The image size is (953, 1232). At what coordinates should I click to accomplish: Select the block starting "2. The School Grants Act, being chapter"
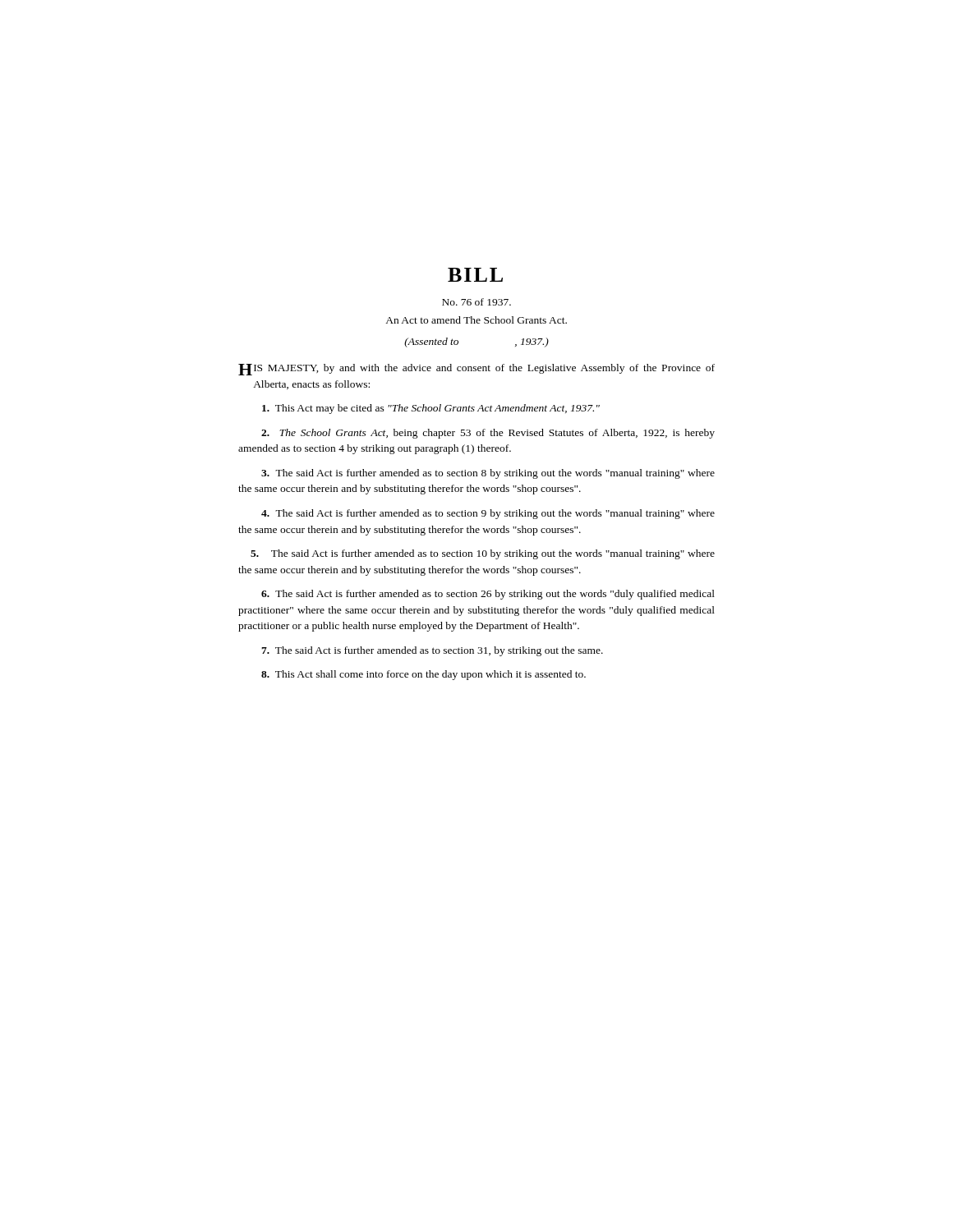point(476,440)
